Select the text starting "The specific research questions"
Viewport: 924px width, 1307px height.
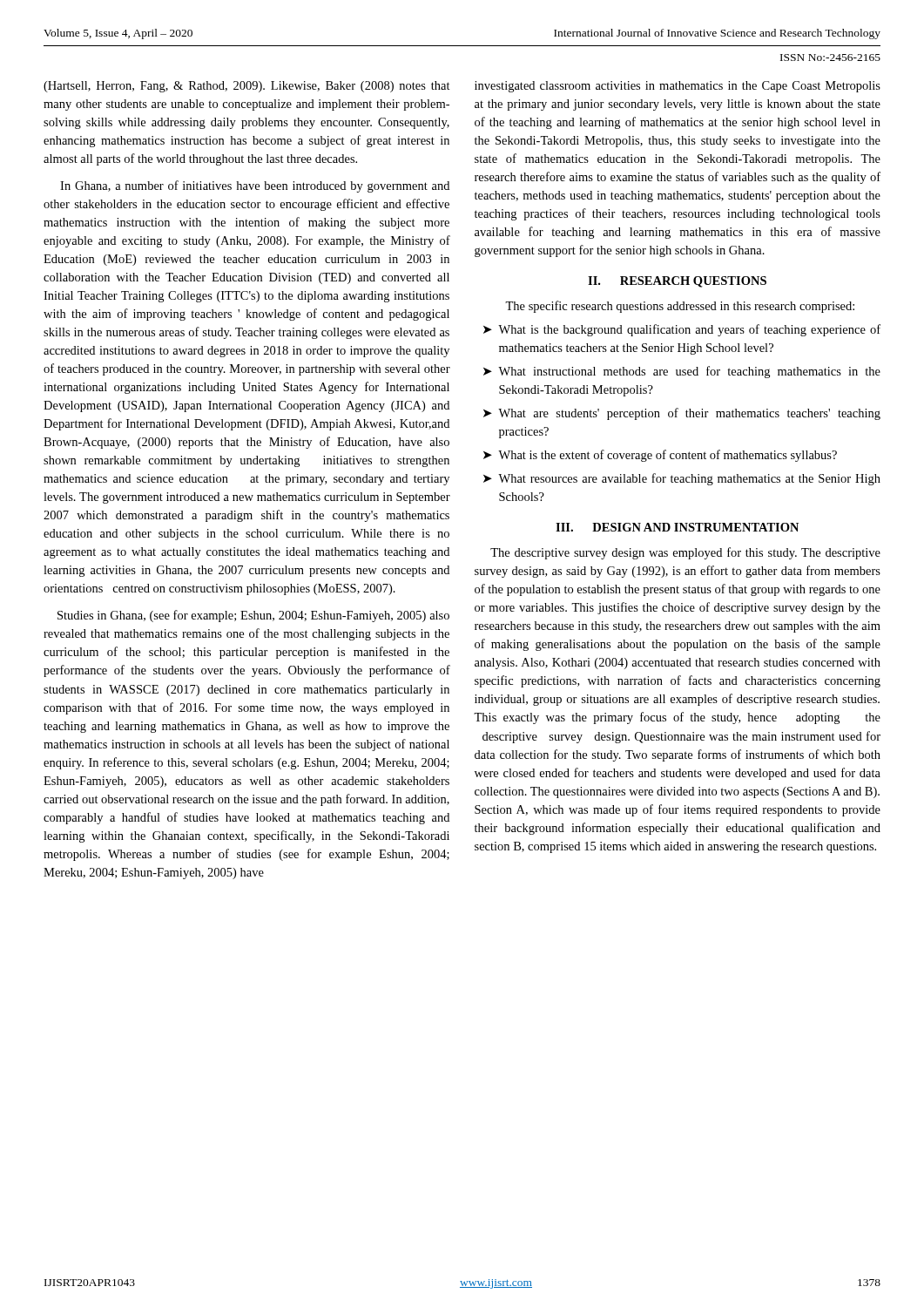(681, 306)
